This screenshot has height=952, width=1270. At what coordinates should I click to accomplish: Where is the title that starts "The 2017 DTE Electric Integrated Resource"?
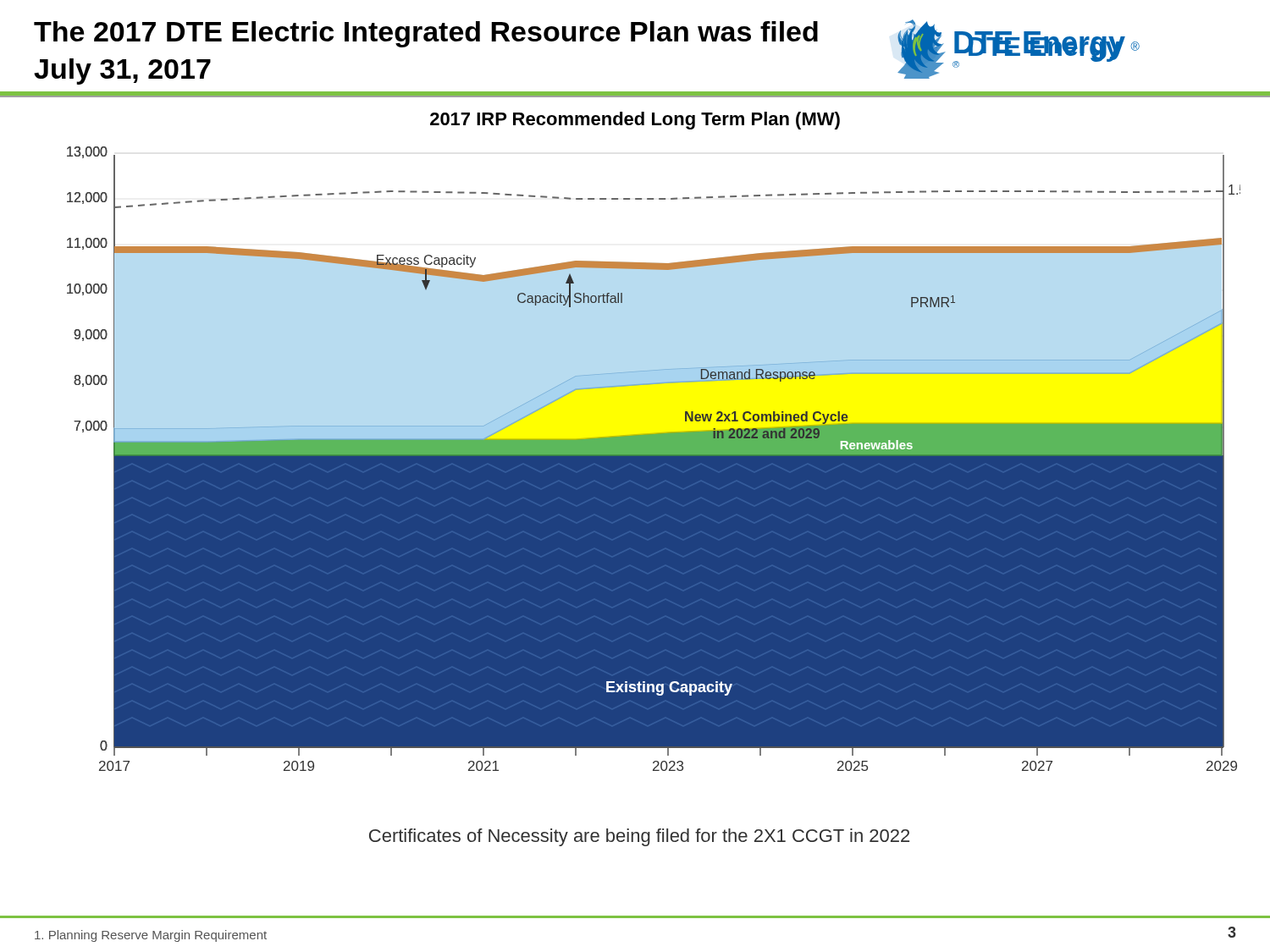tap(427, 50)
